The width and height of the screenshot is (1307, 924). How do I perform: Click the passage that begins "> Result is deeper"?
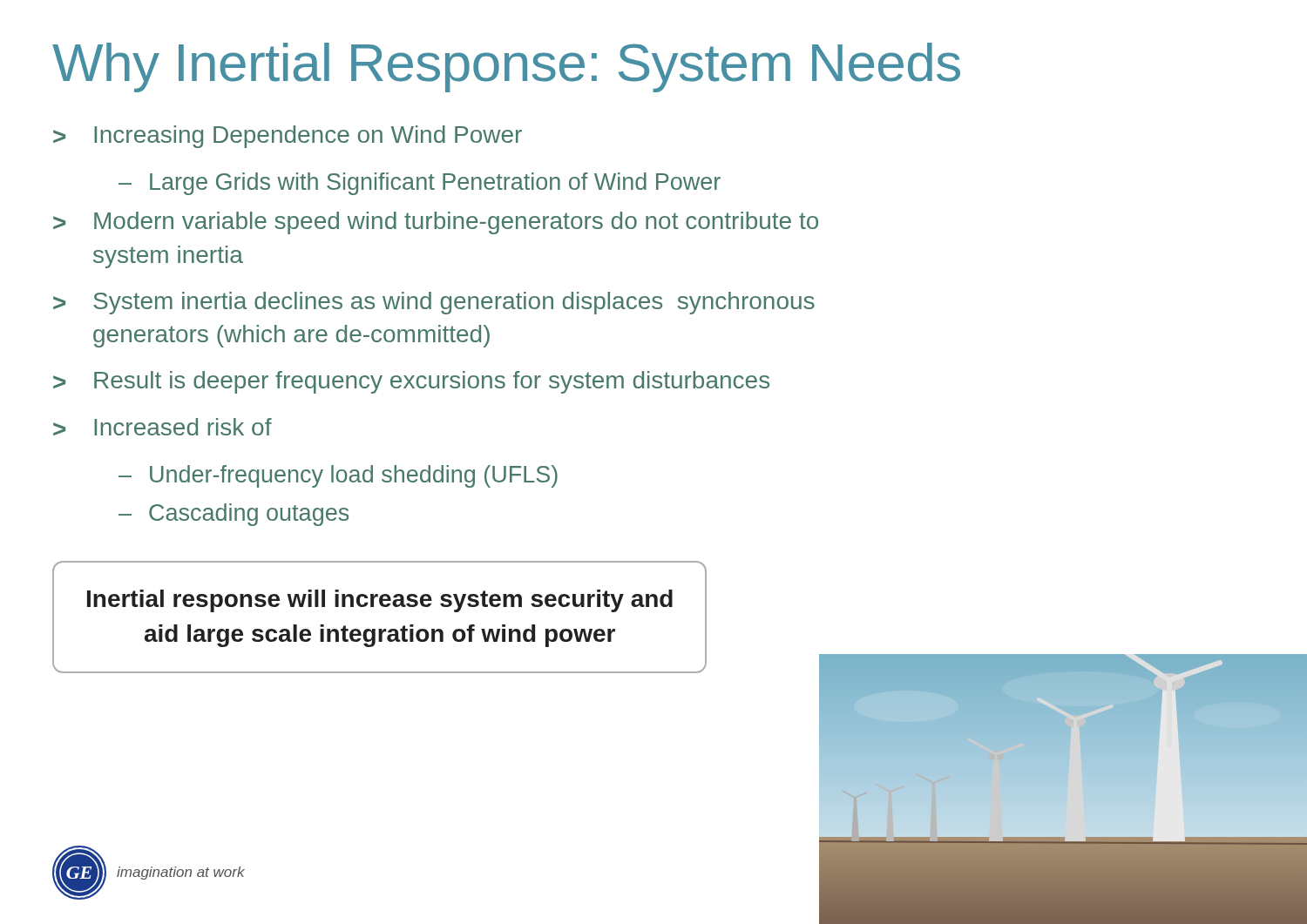[411, 381]
